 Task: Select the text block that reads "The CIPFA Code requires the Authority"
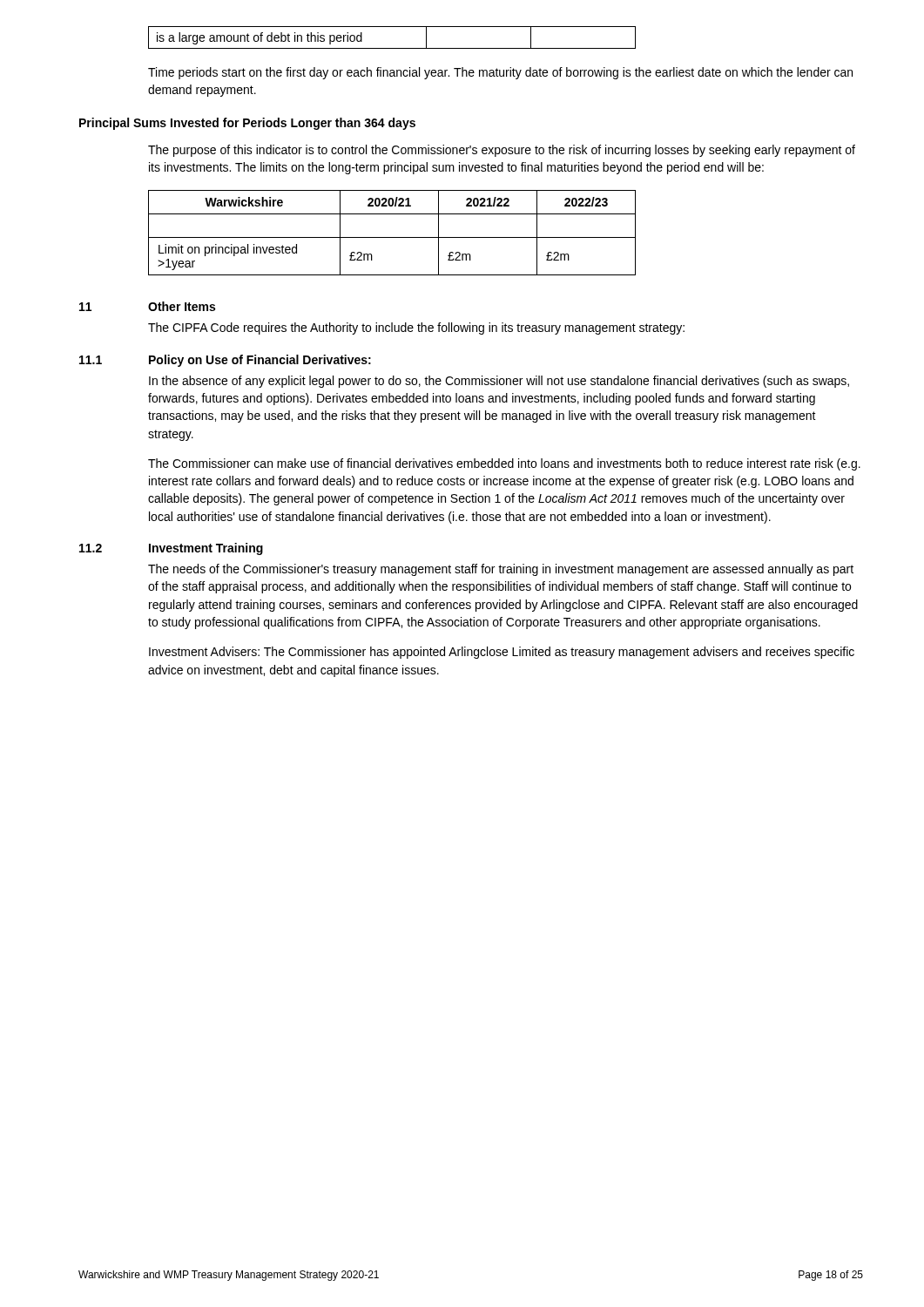click(417, 328)
